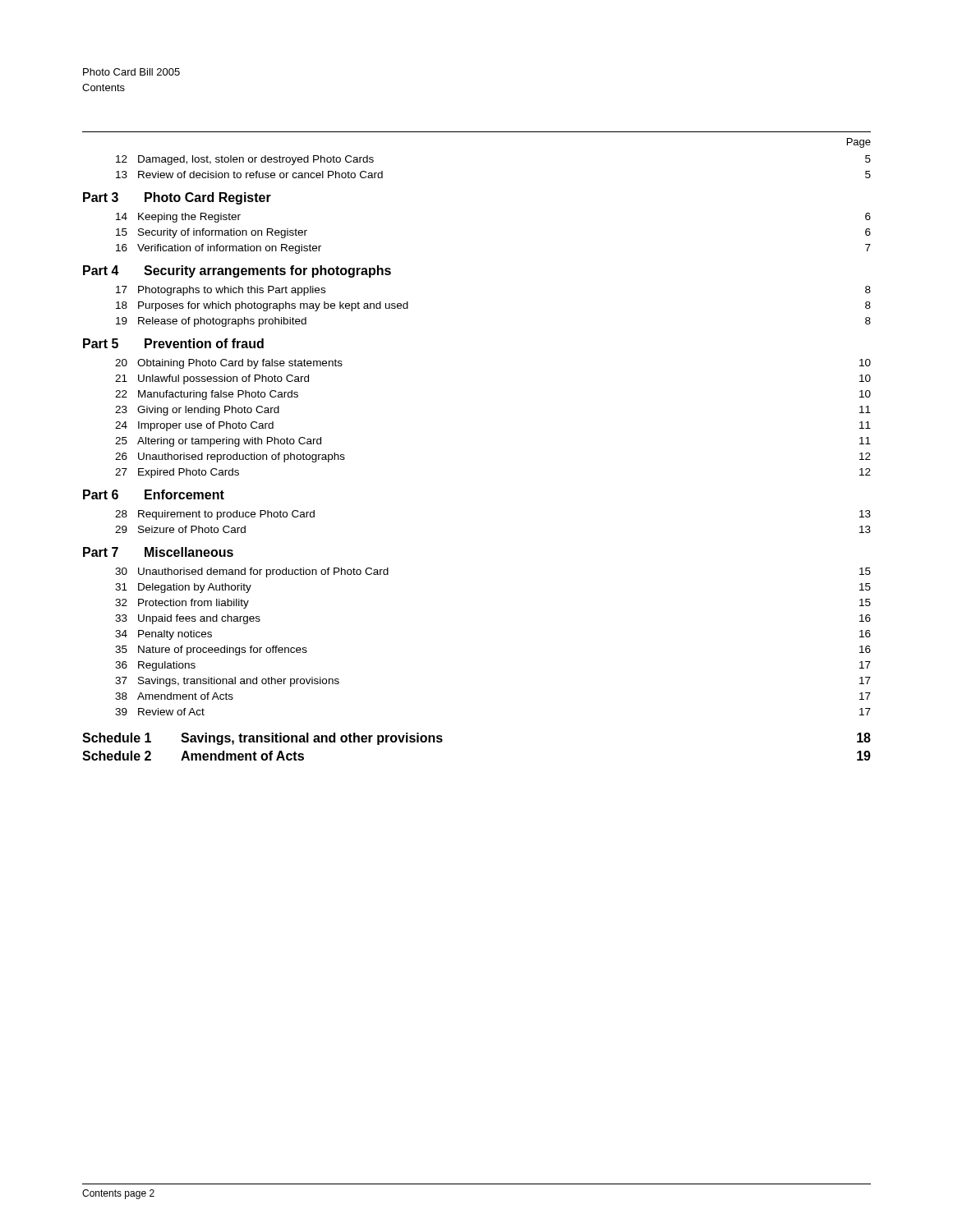Point to the text block starting "Schedule 1 Savings, transitional and other"
Image resolution: width=953 pixels, height=1232 pixels.
tap(116, 739)
